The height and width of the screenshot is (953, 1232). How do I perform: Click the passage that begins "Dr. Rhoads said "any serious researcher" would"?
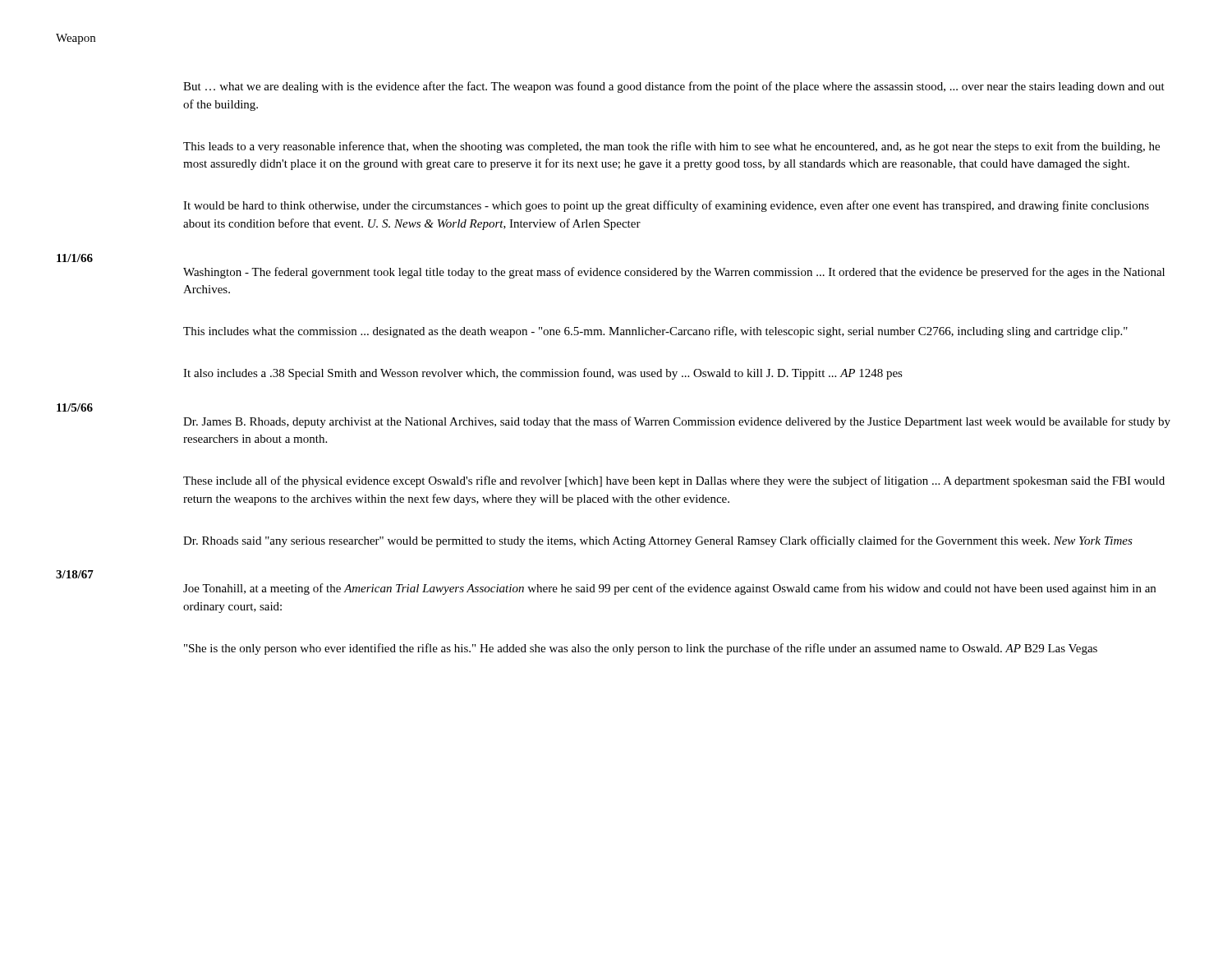coord(680,541)
